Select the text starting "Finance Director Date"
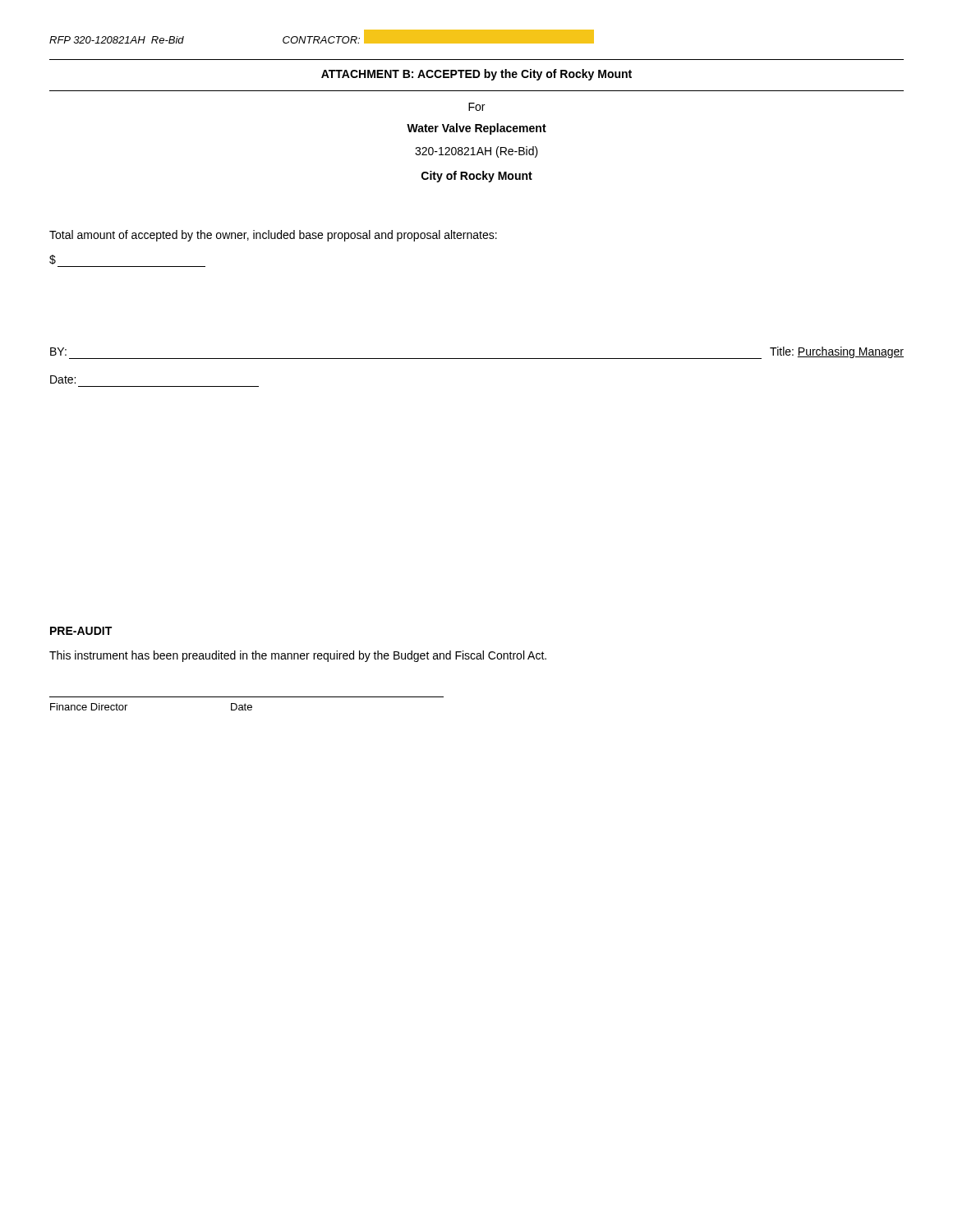Viewport: 953px width, 1232px height. [246, 705]
